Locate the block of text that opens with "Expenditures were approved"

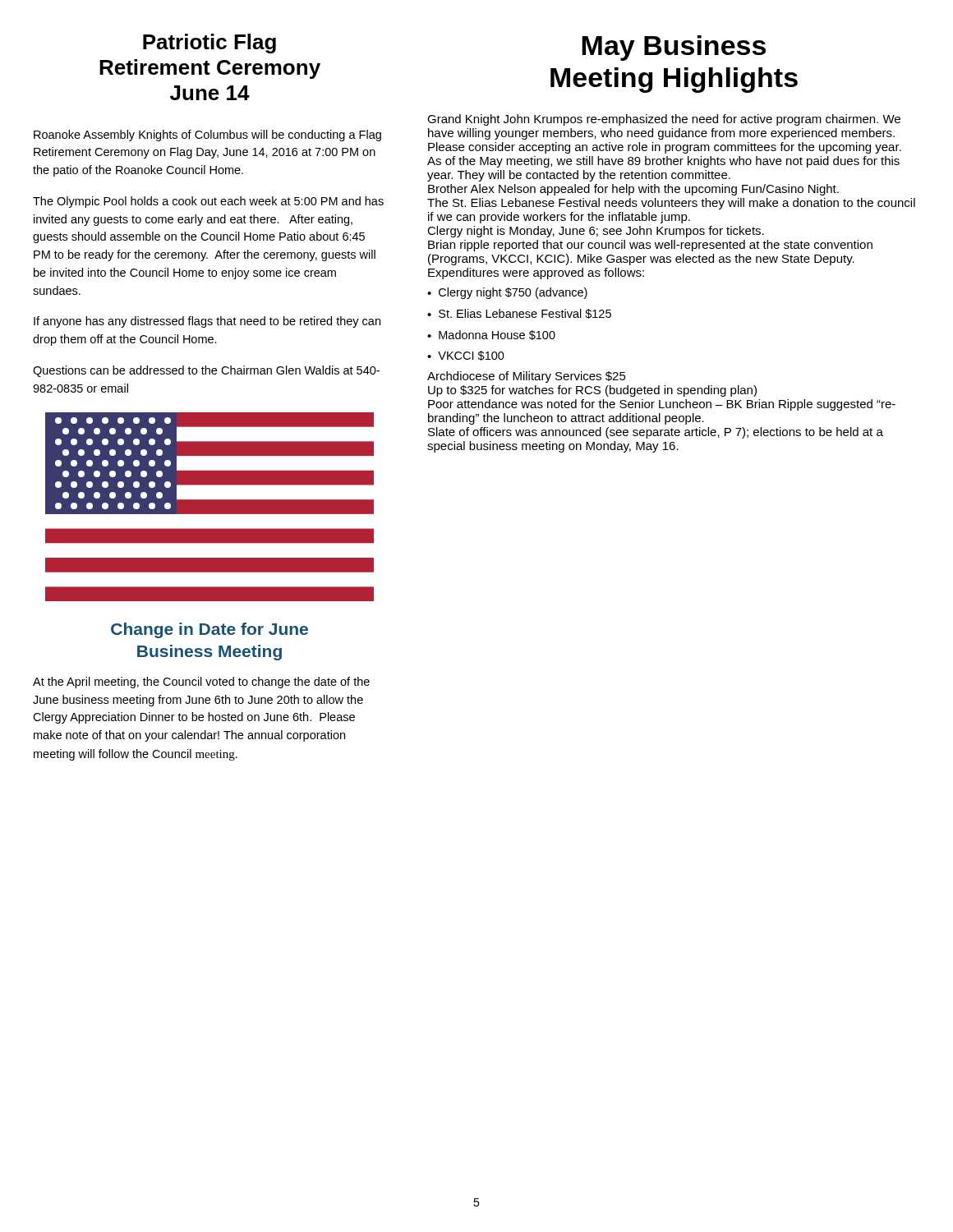pyautogui.click(x=536, y=274)
